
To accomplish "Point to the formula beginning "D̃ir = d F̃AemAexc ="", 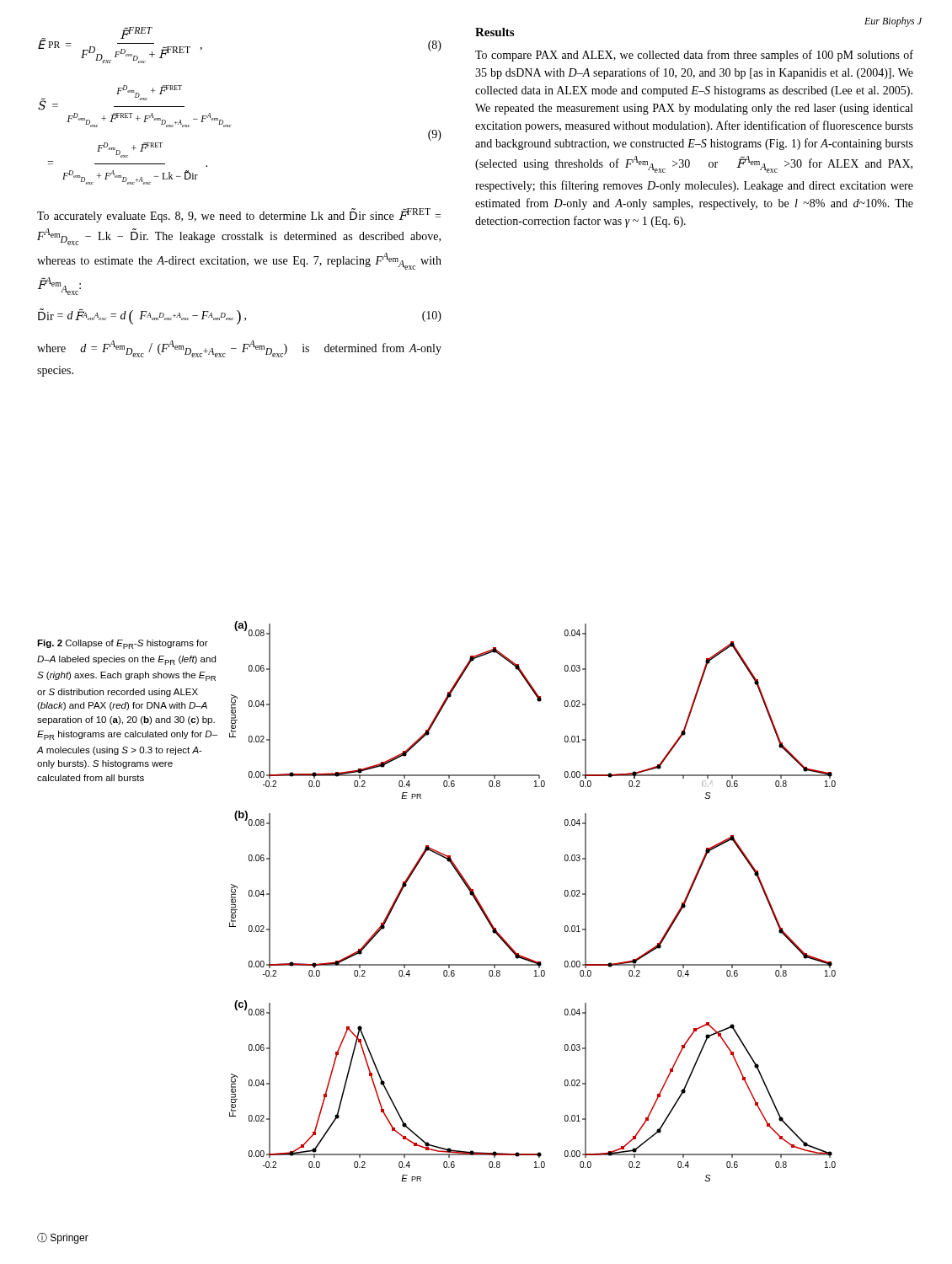I will coord(239,316).
